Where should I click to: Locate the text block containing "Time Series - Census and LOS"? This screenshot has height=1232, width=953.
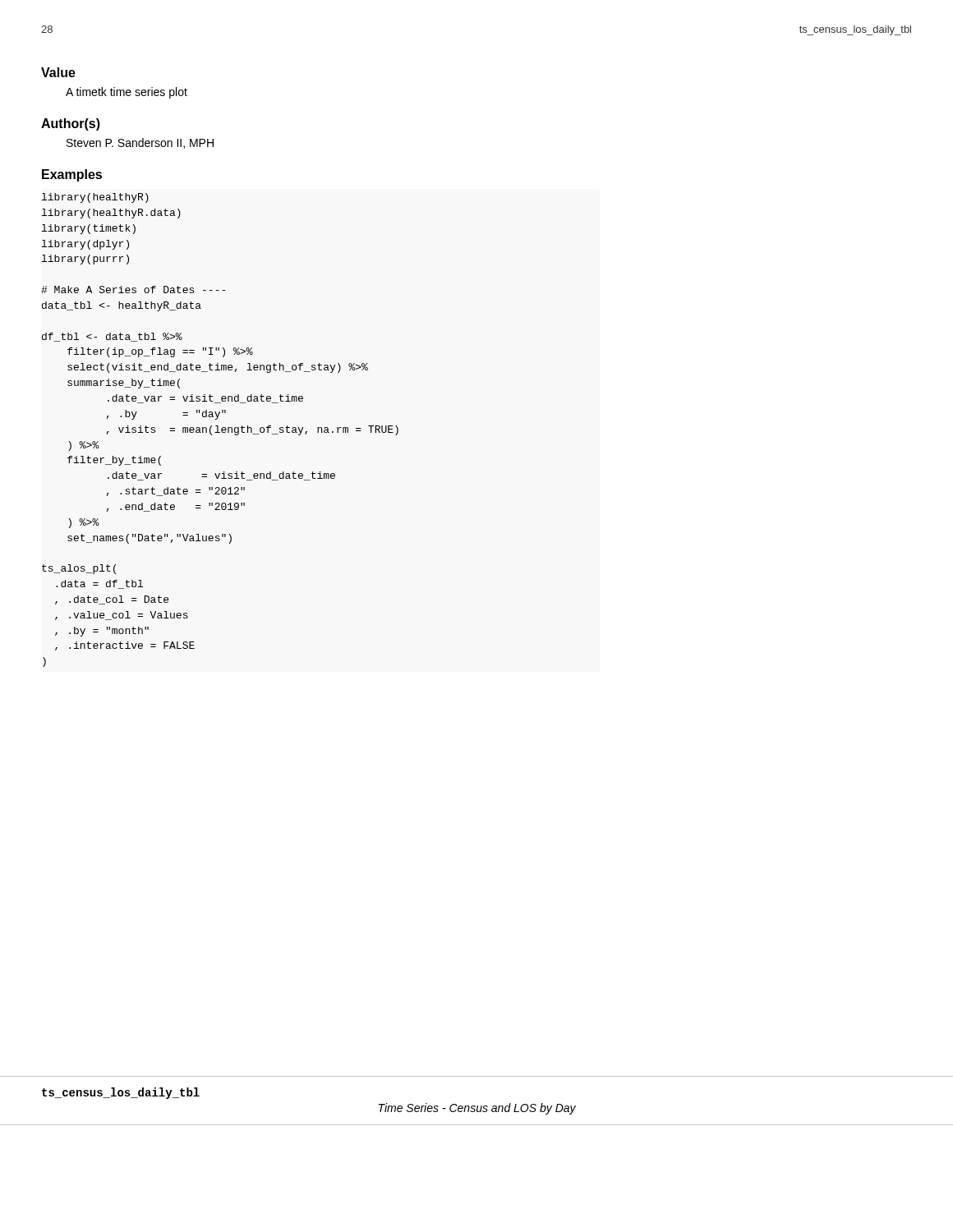[x=476, y=1108]
